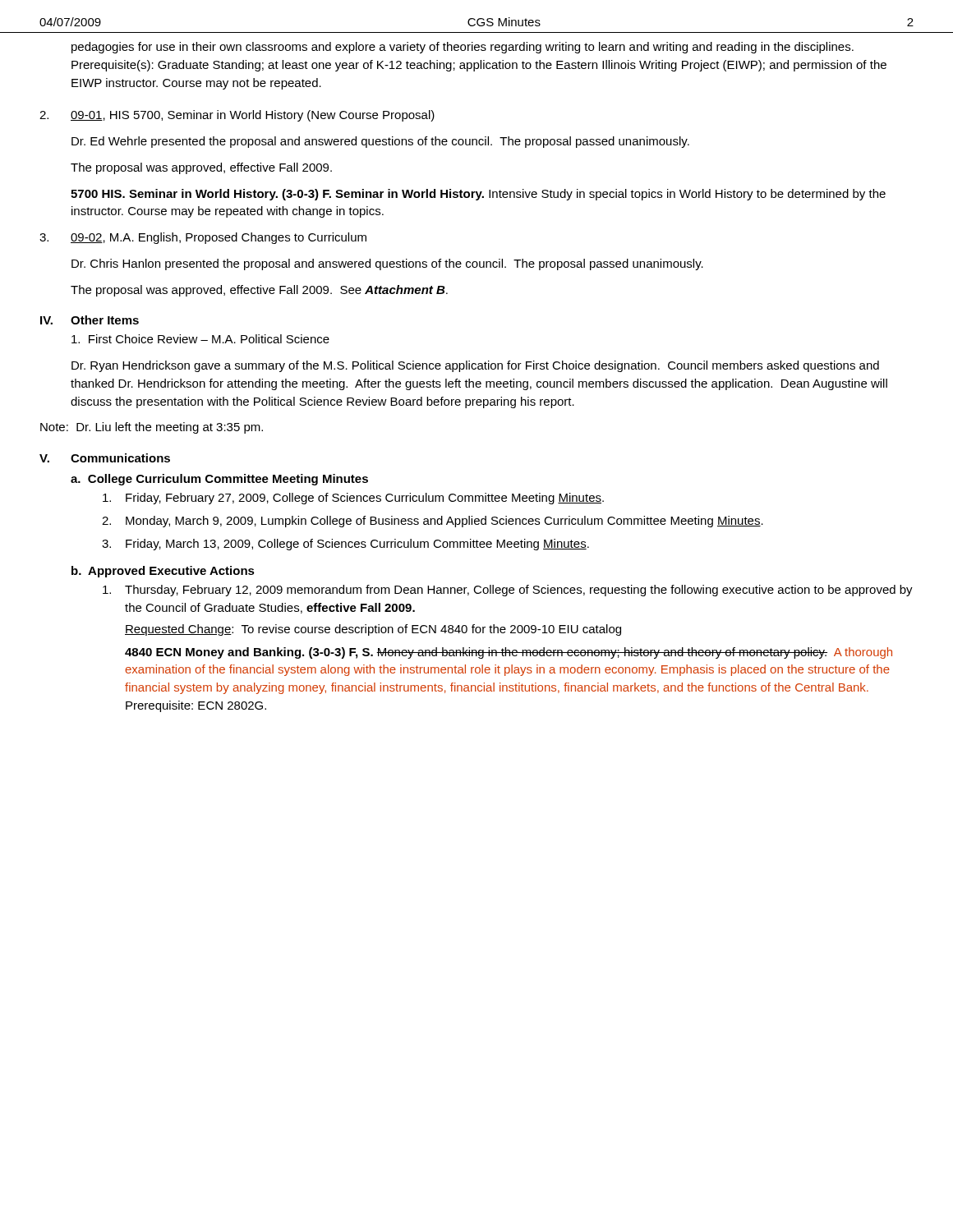Point to the block beginning "2. 09-01, HIS"
The image size is (953, 1232).
[x=237, y=115]
